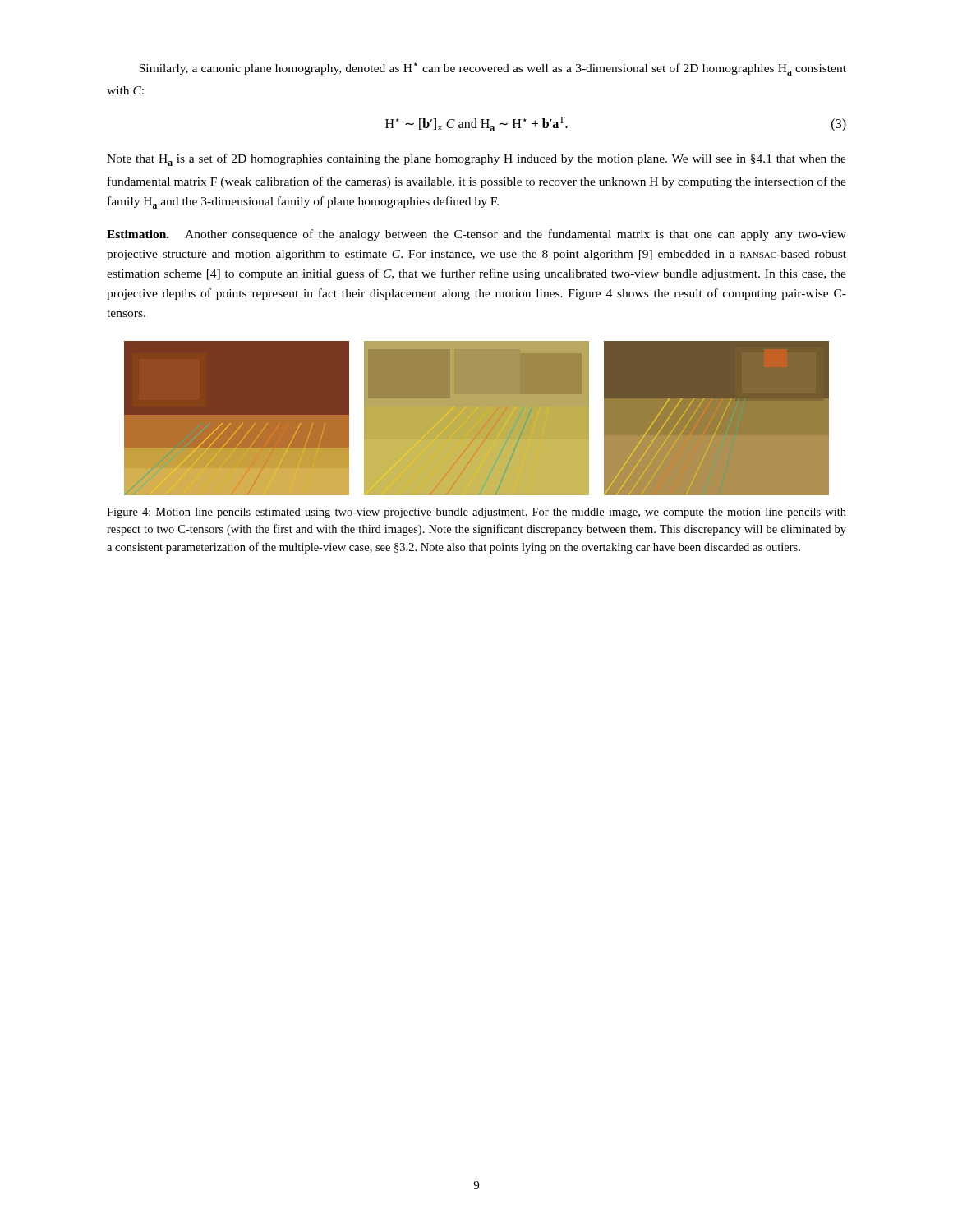The height and width of the screenshot is (1232, 953).
Task: Select the photo
Action: tap(476, 418)
